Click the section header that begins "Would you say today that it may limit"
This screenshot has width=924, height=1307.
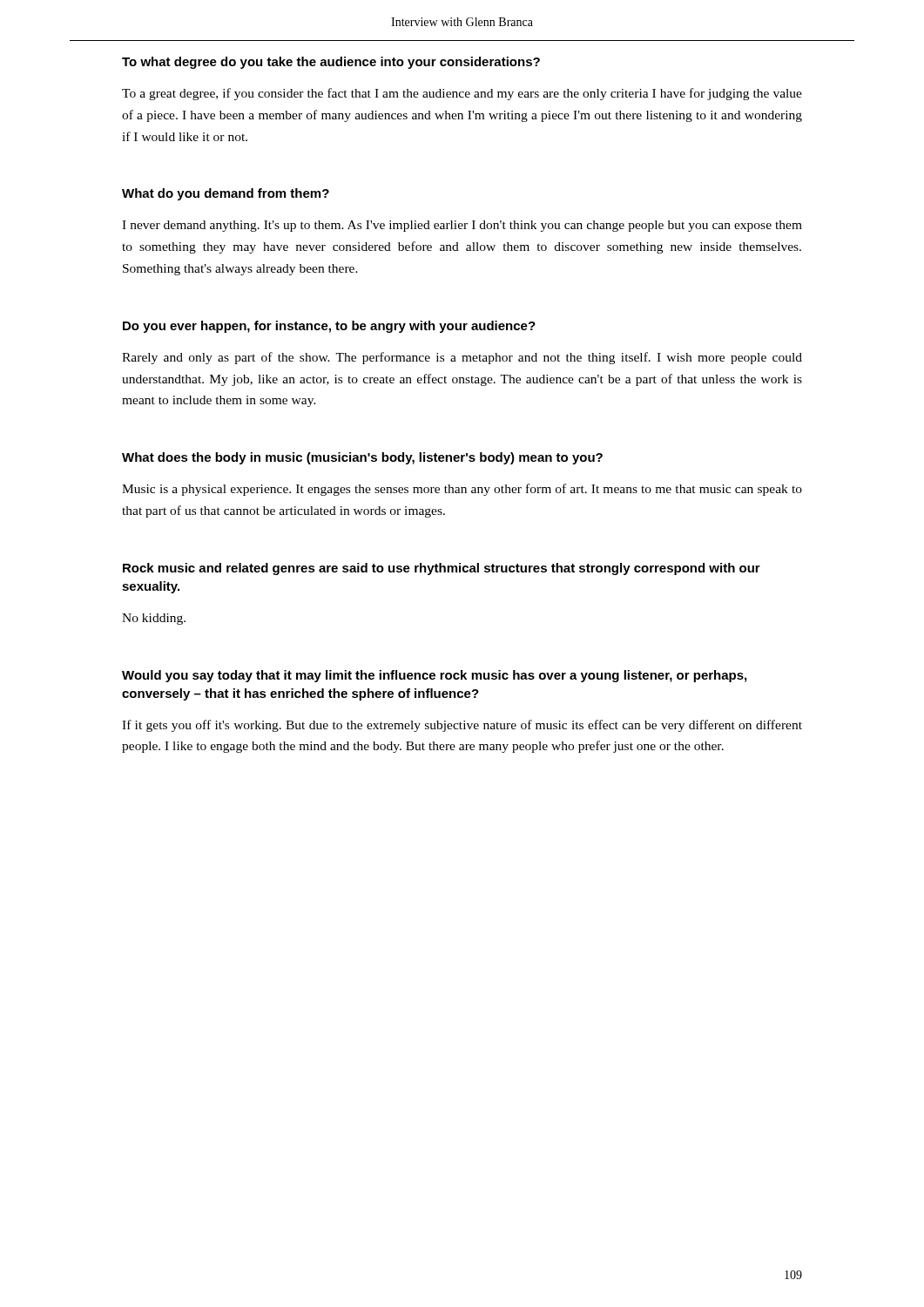(435, 684)
